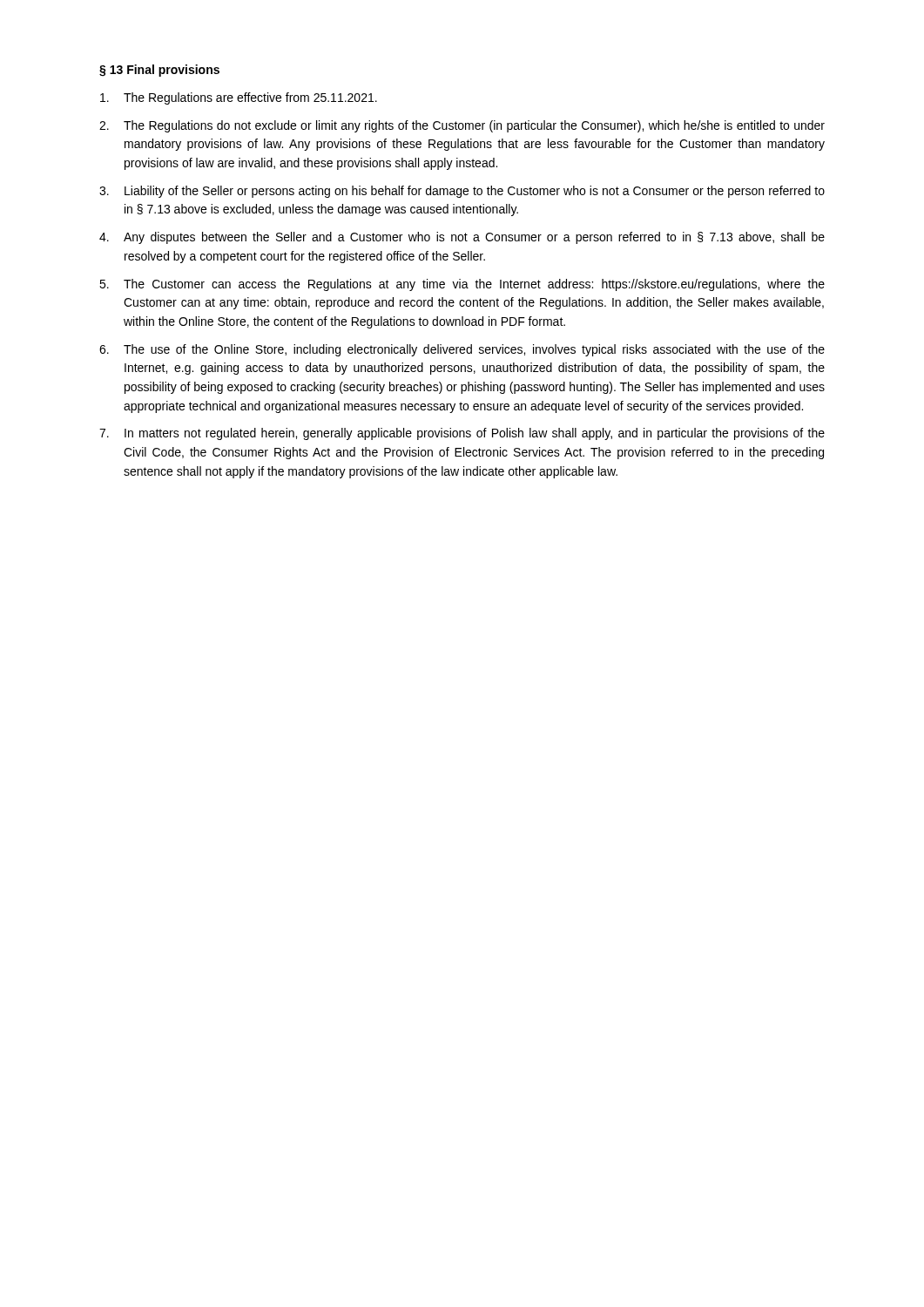Find the block on this page that starts "3. Liability of the"
Screen dimensions: 1307x924
click(462, 201)
